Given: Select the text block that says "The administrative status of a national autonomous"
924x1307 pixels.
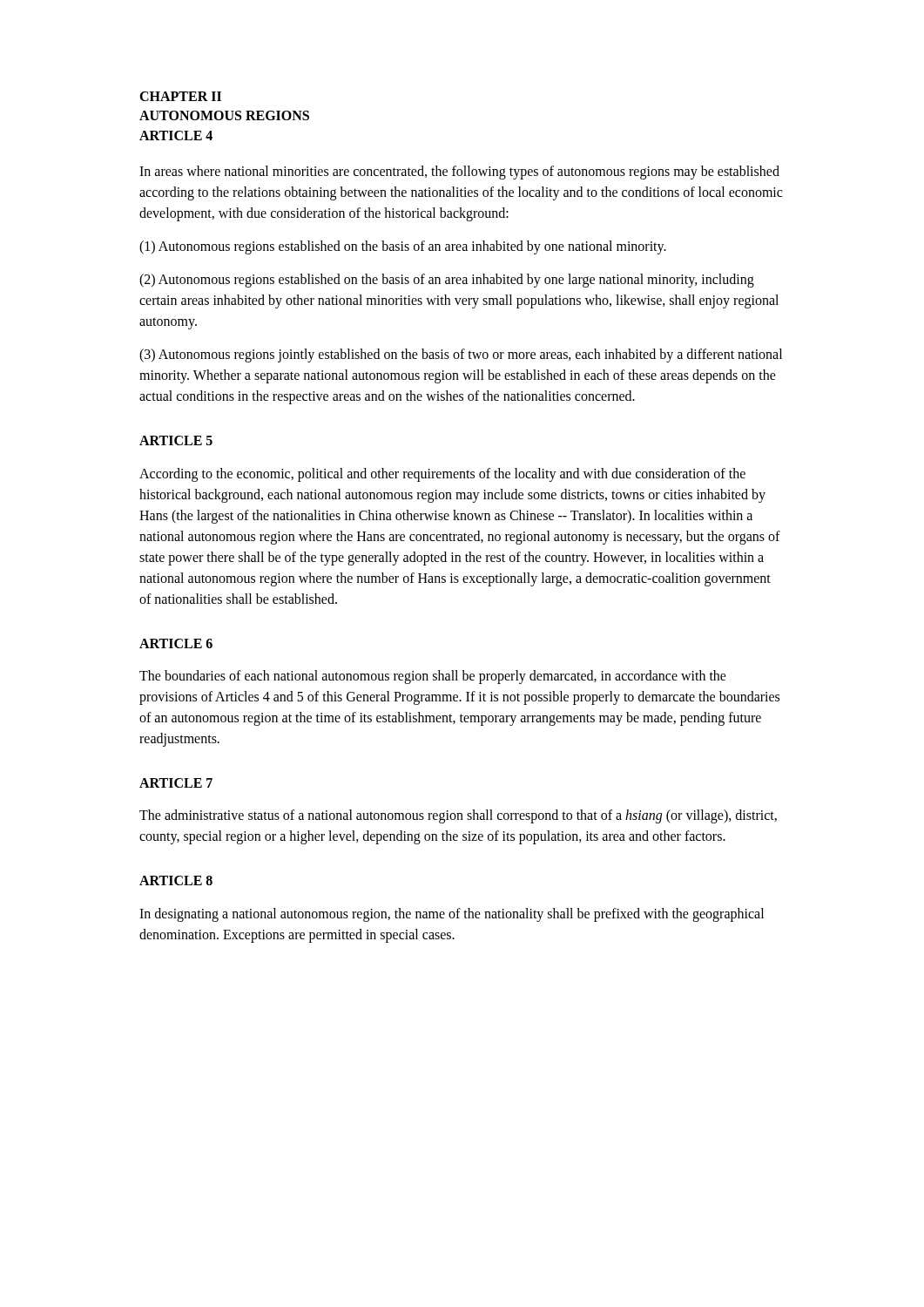Looking at the screenshot, I should [x=458, y=826].
